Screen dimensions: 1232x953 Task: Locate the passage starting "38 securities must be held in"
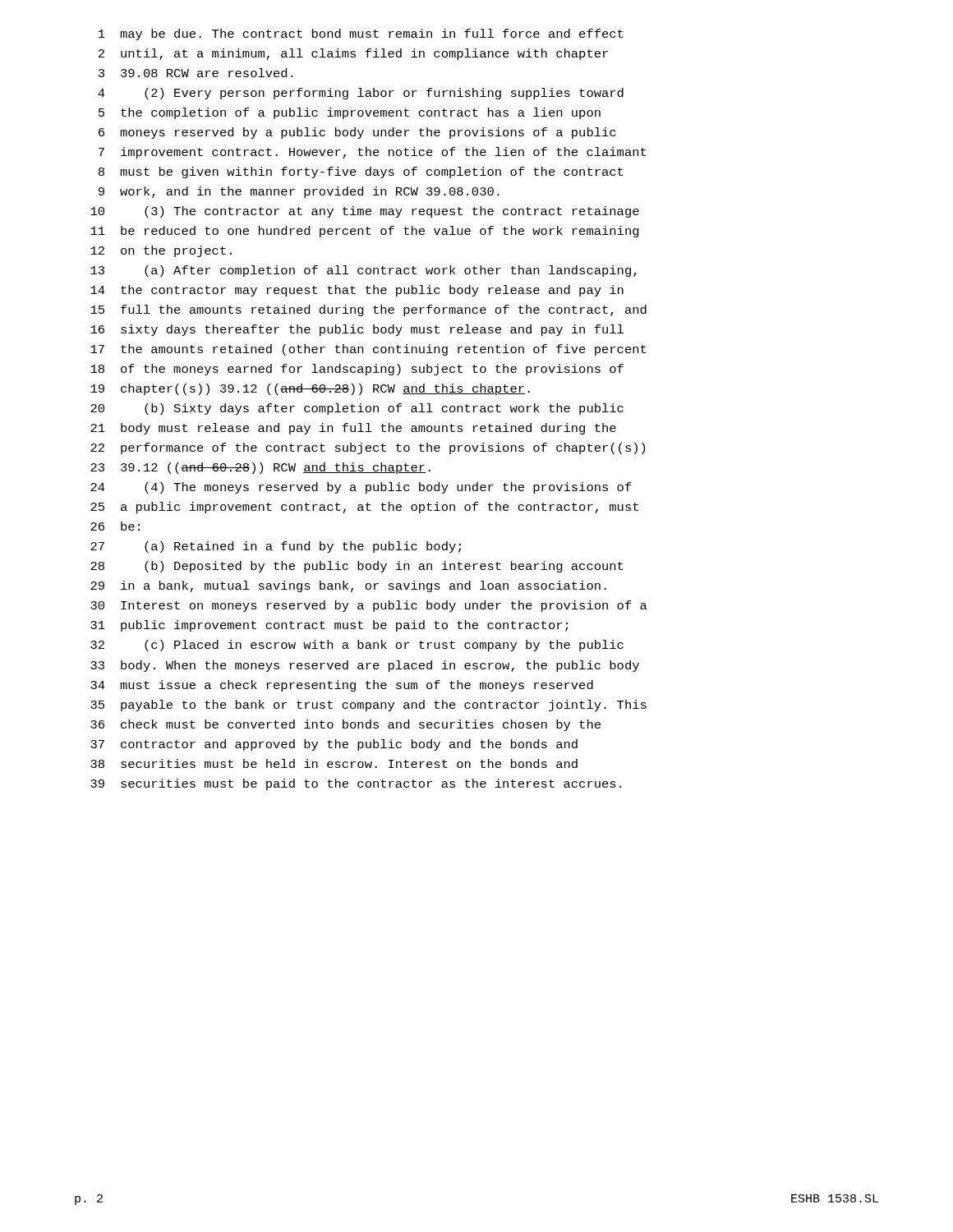(476, 764)
